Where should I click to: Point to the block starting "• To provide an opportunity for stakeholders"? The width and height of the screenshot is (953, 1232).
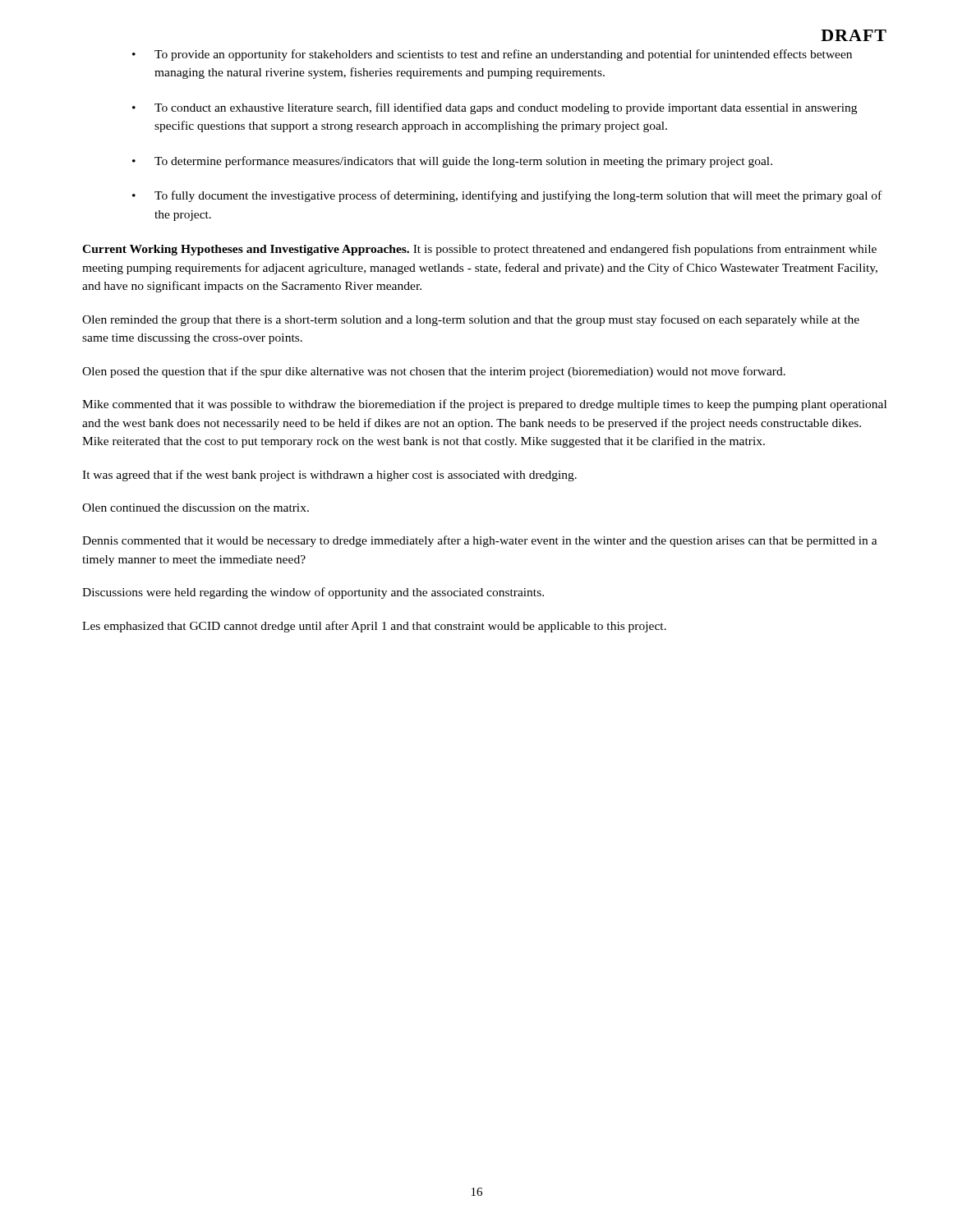[x=509, y=64]
